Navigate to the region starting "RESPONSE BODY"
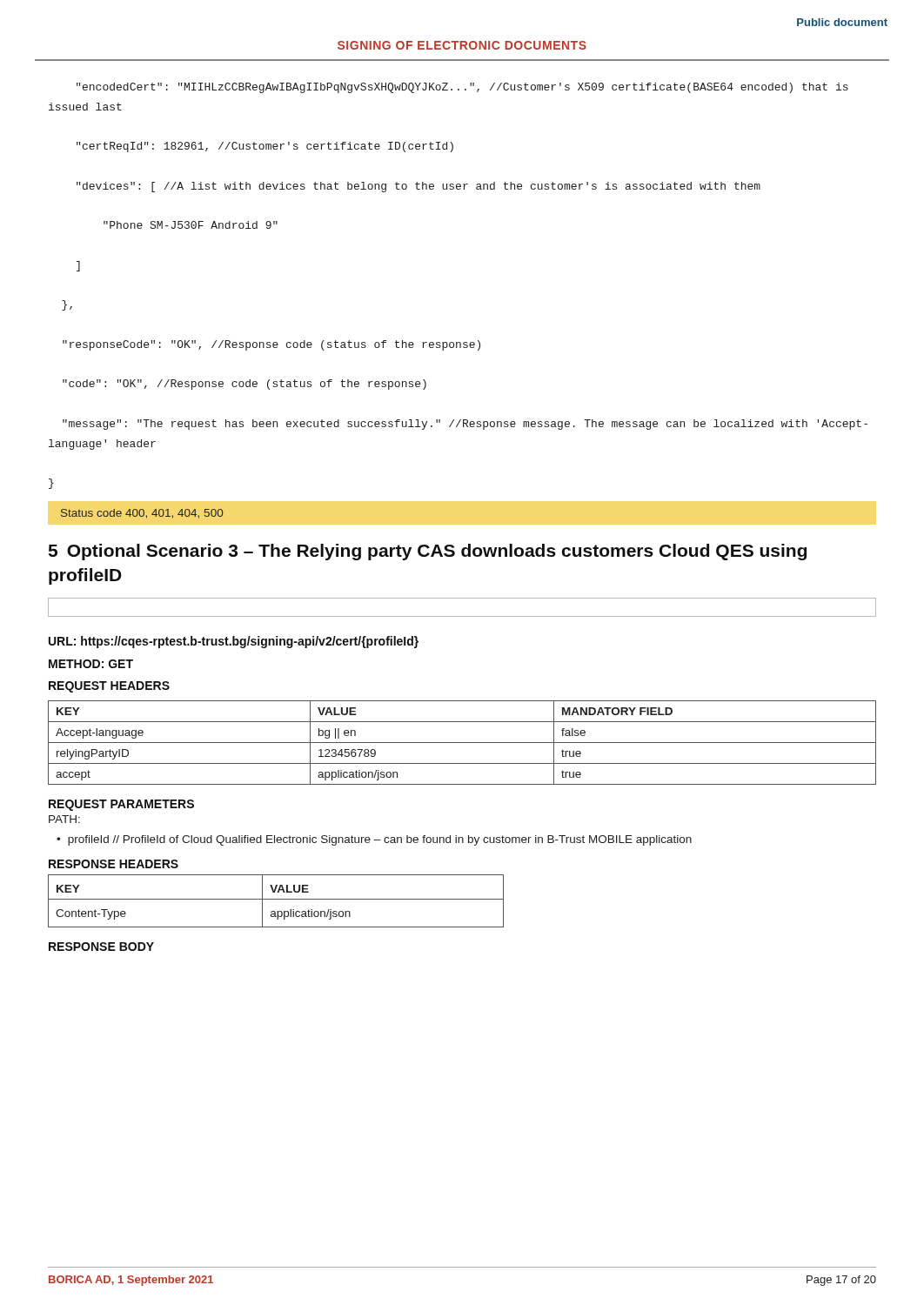The height and width of the screenshot is (1305, 924). (x=101, y=947)
